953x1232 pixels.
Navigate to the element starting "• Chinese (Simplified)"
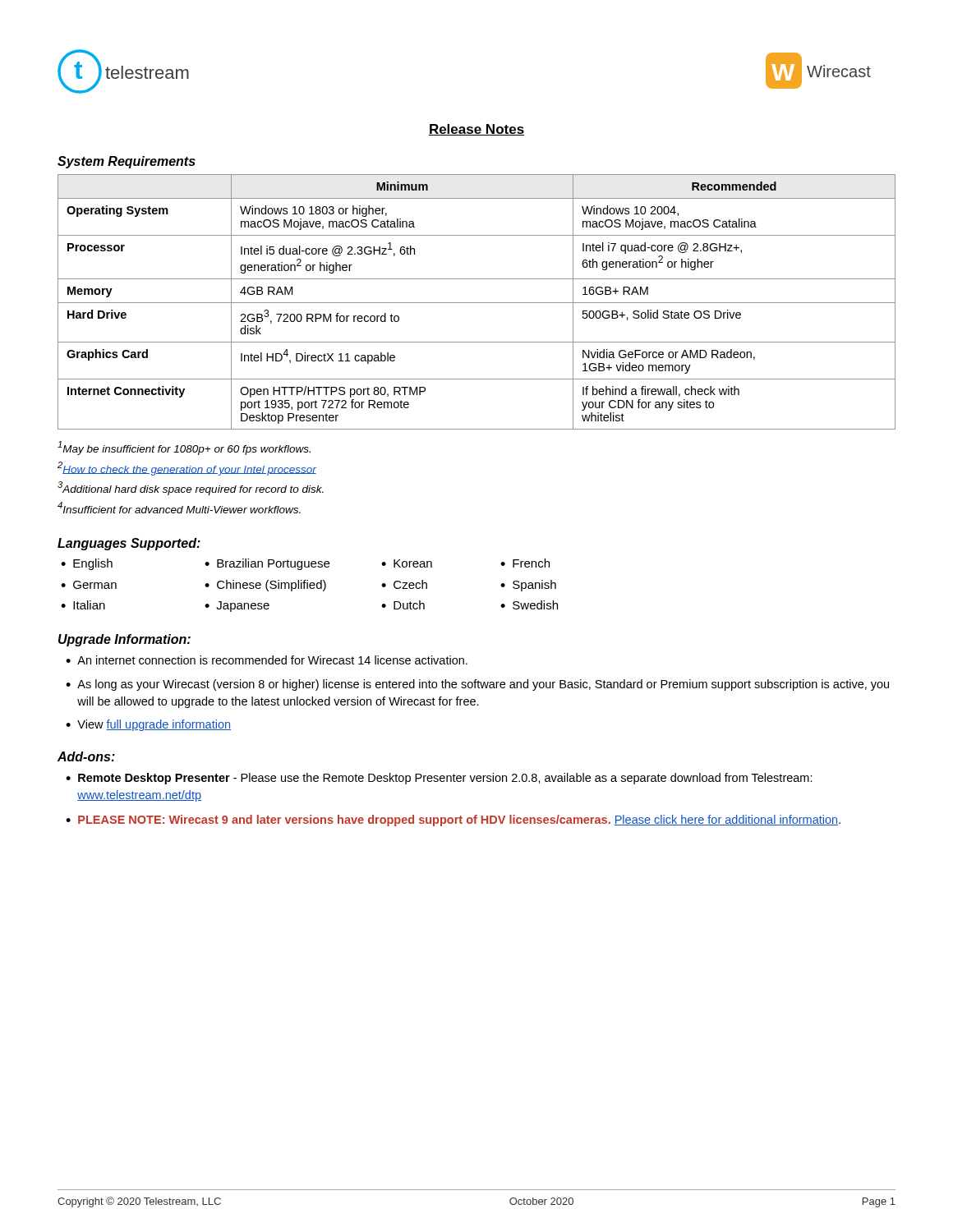tap(266, 586)
